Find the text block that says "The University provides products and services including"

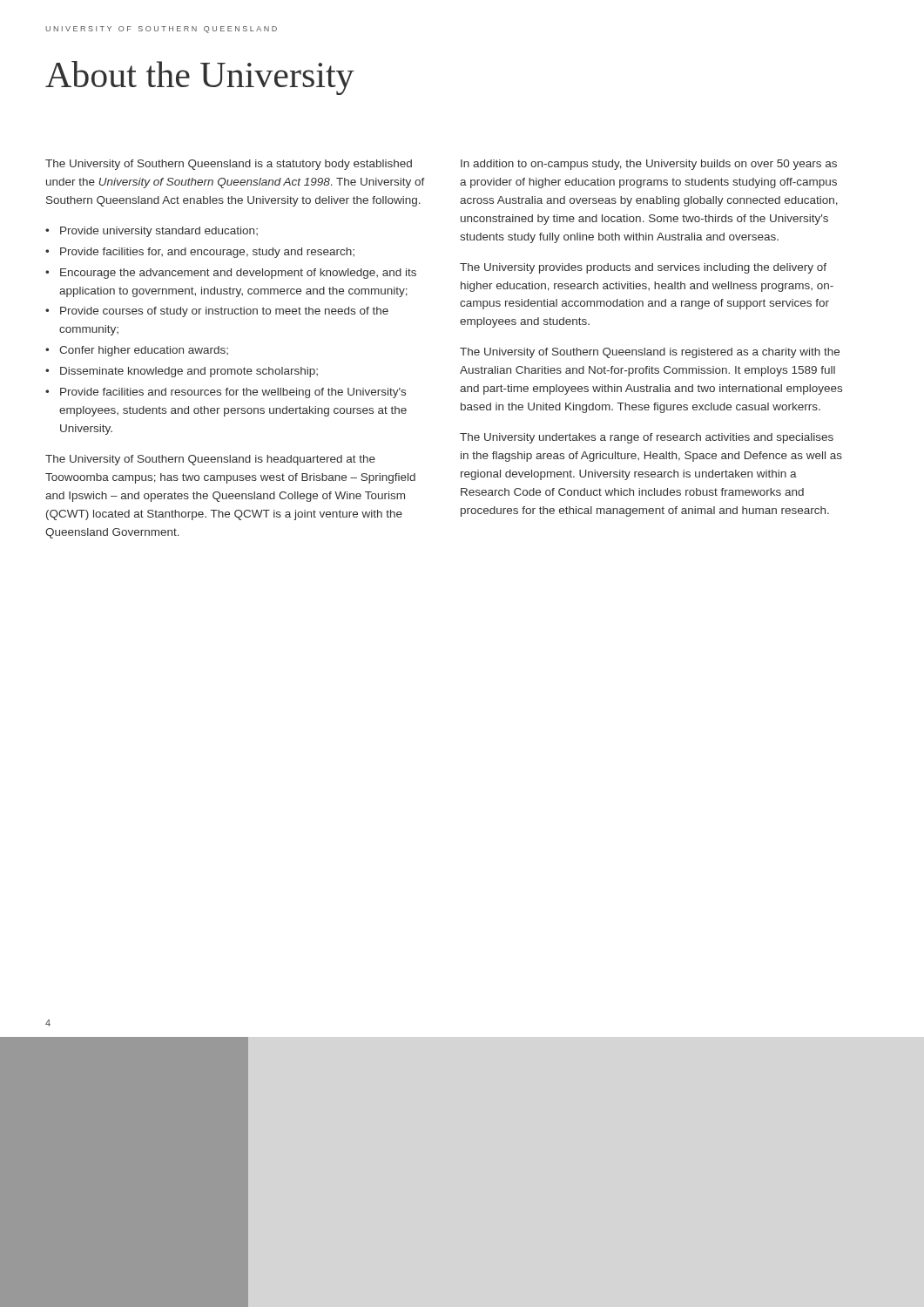pos(647,294)
